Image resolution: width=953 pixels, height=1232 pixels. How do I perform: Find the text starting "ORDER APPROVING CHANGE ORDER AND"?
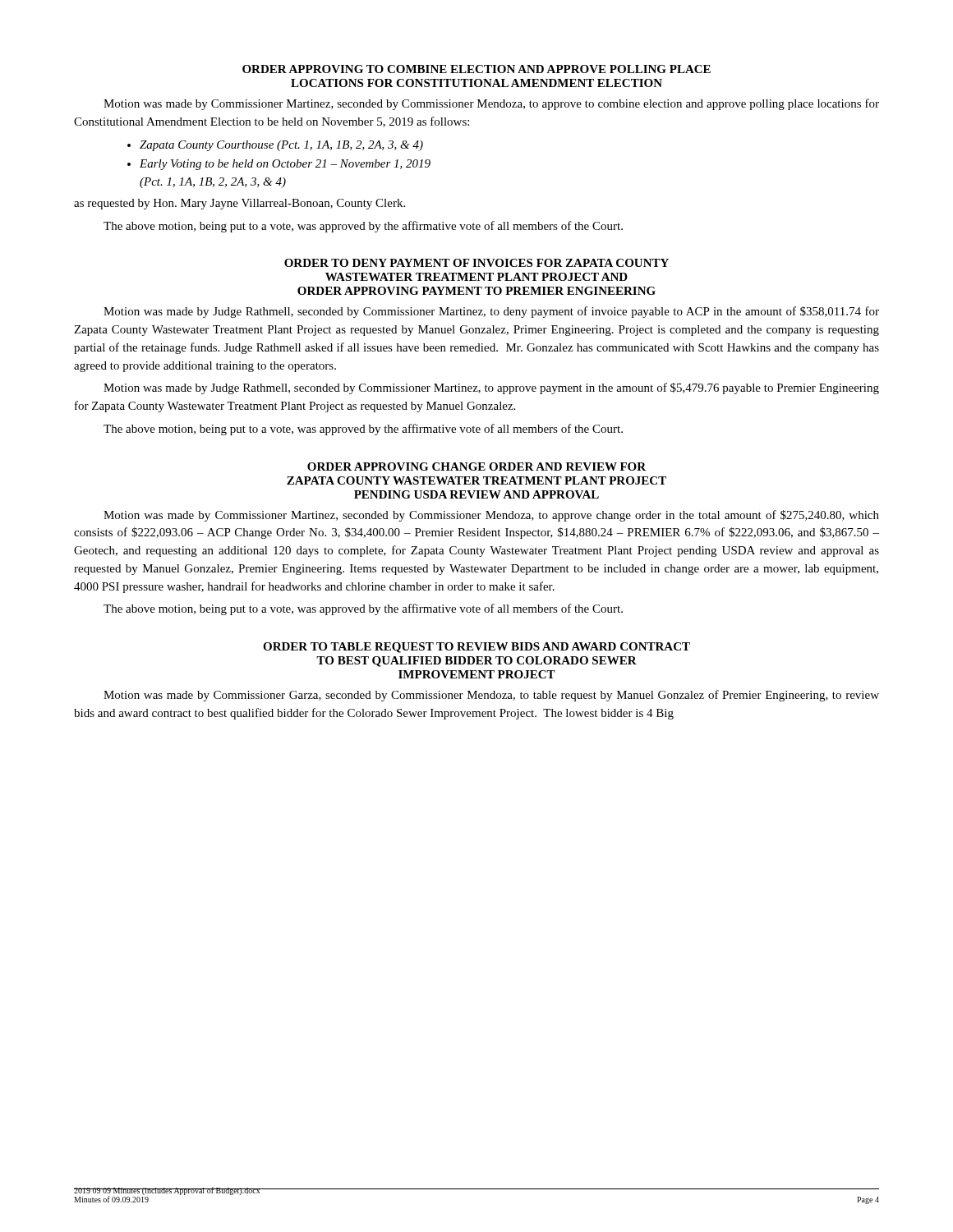(x=476, y=480)
